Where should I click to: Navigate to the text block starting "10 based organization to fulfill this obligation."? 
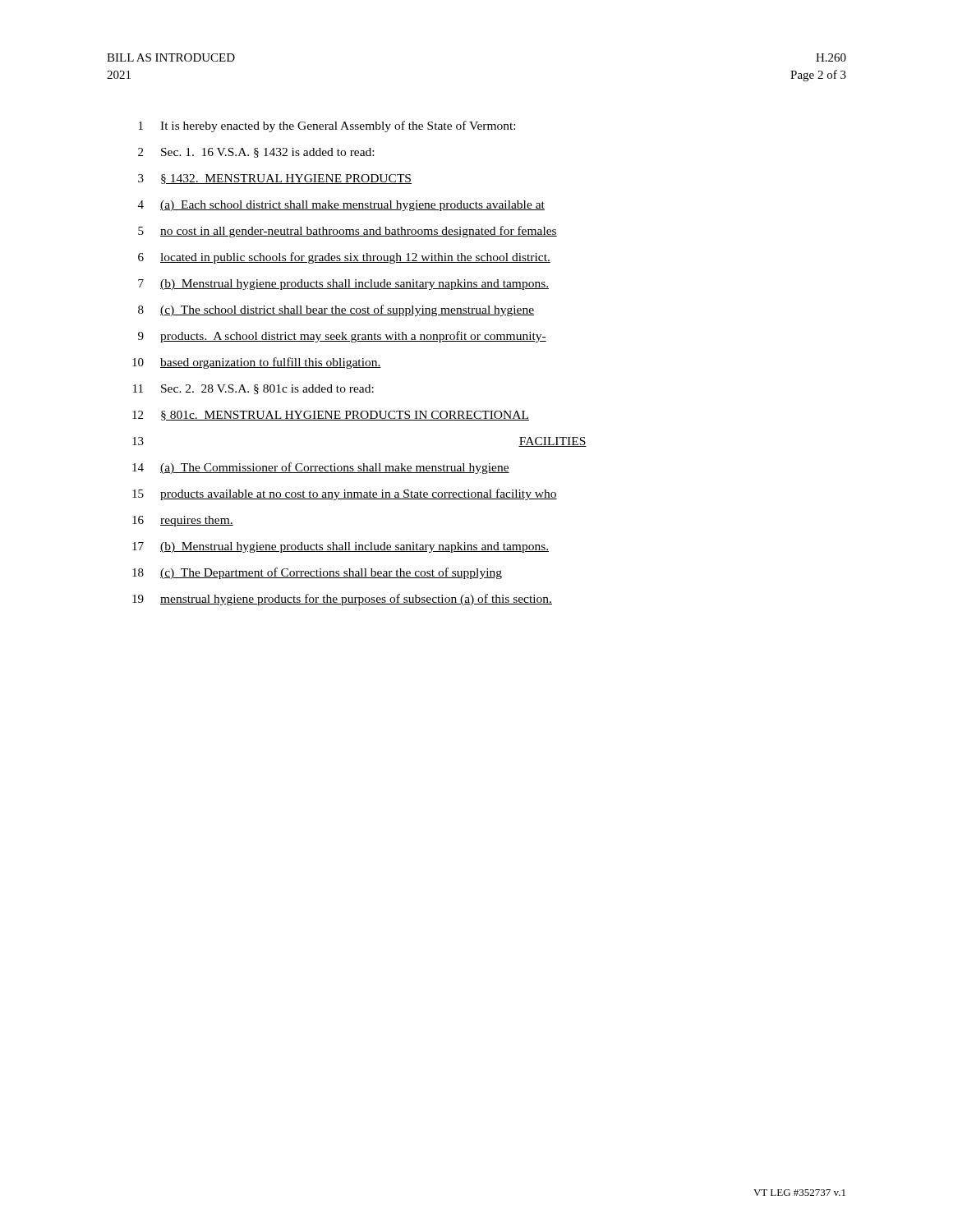point(257,363)
